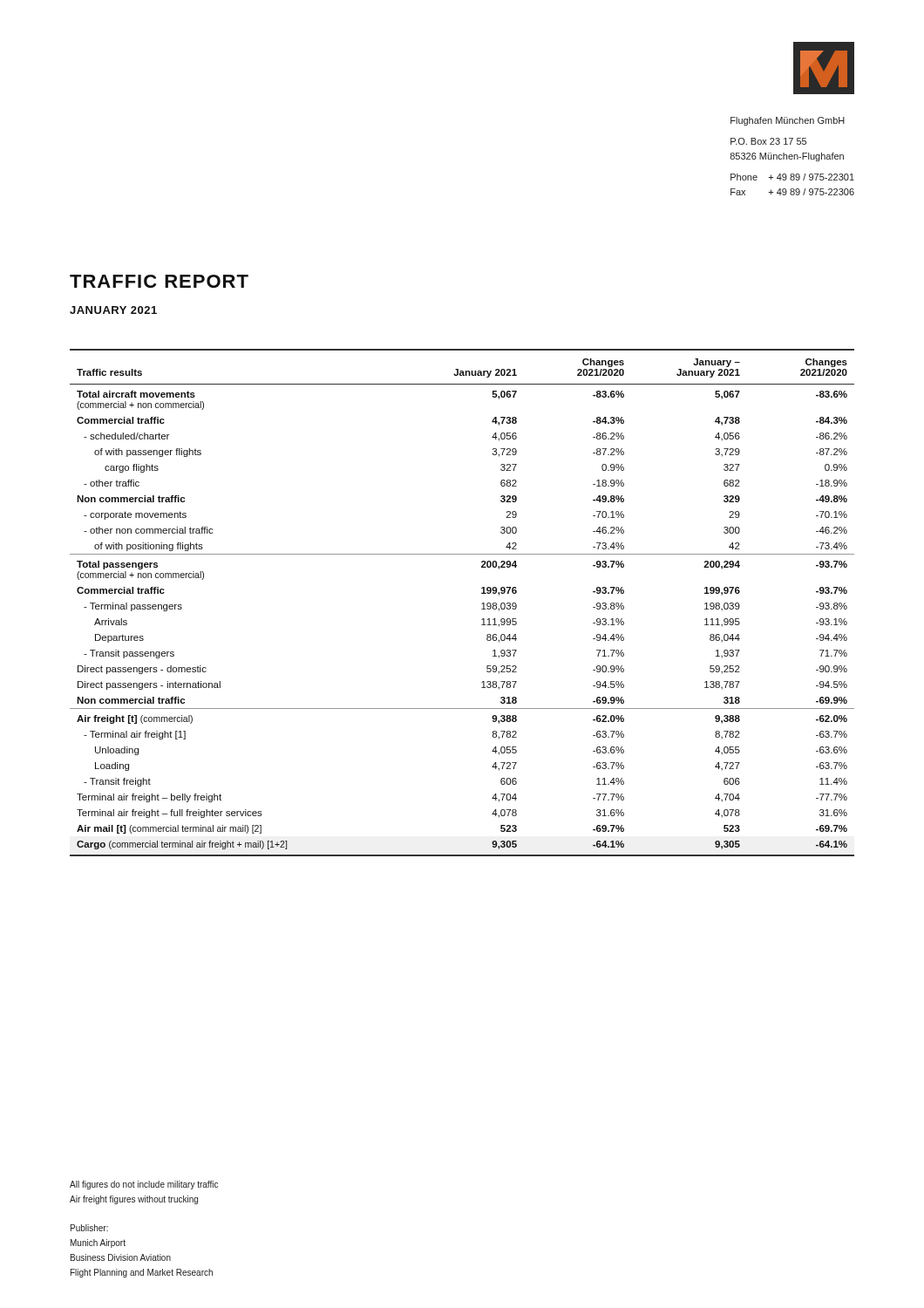Locate the text block that reads "Publisher: Munich Airport"
924x1308 pixels.
tap(141, 1250)
